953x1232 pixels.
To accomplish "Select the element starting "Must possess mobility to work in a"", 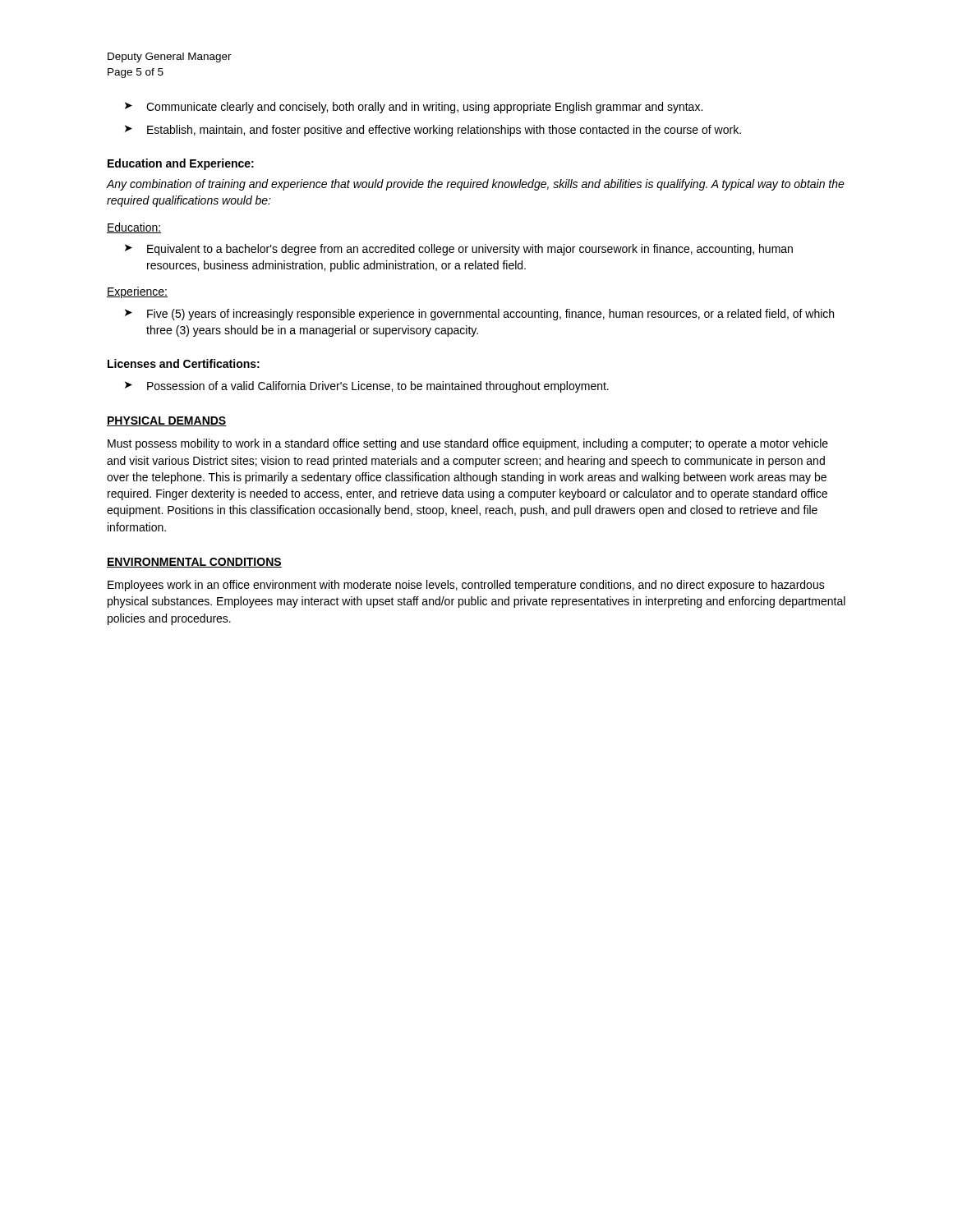I will (476, 486).
